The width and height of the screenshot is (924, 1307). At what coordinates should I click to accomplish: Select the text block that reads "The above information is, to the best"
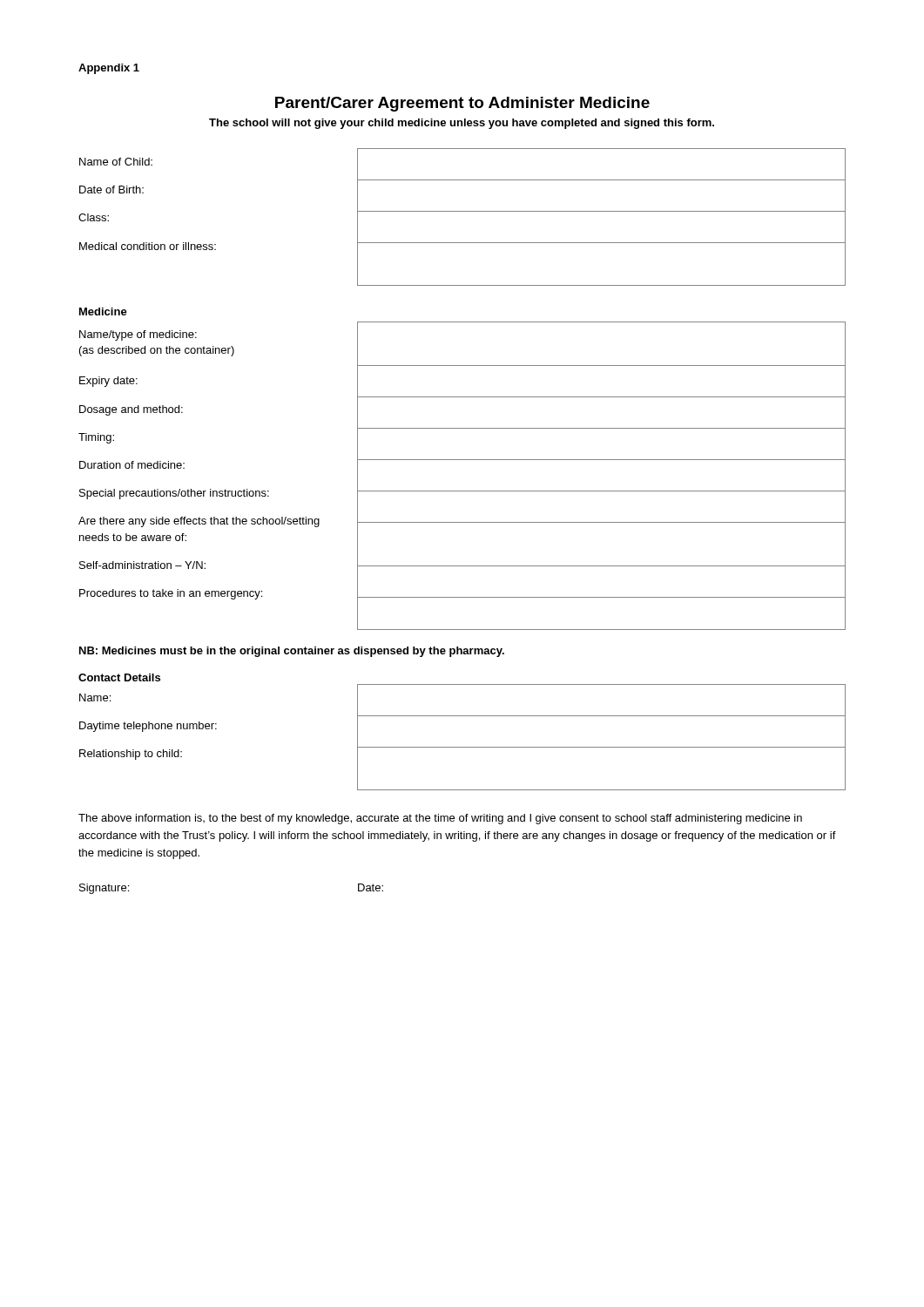point(457,835)
